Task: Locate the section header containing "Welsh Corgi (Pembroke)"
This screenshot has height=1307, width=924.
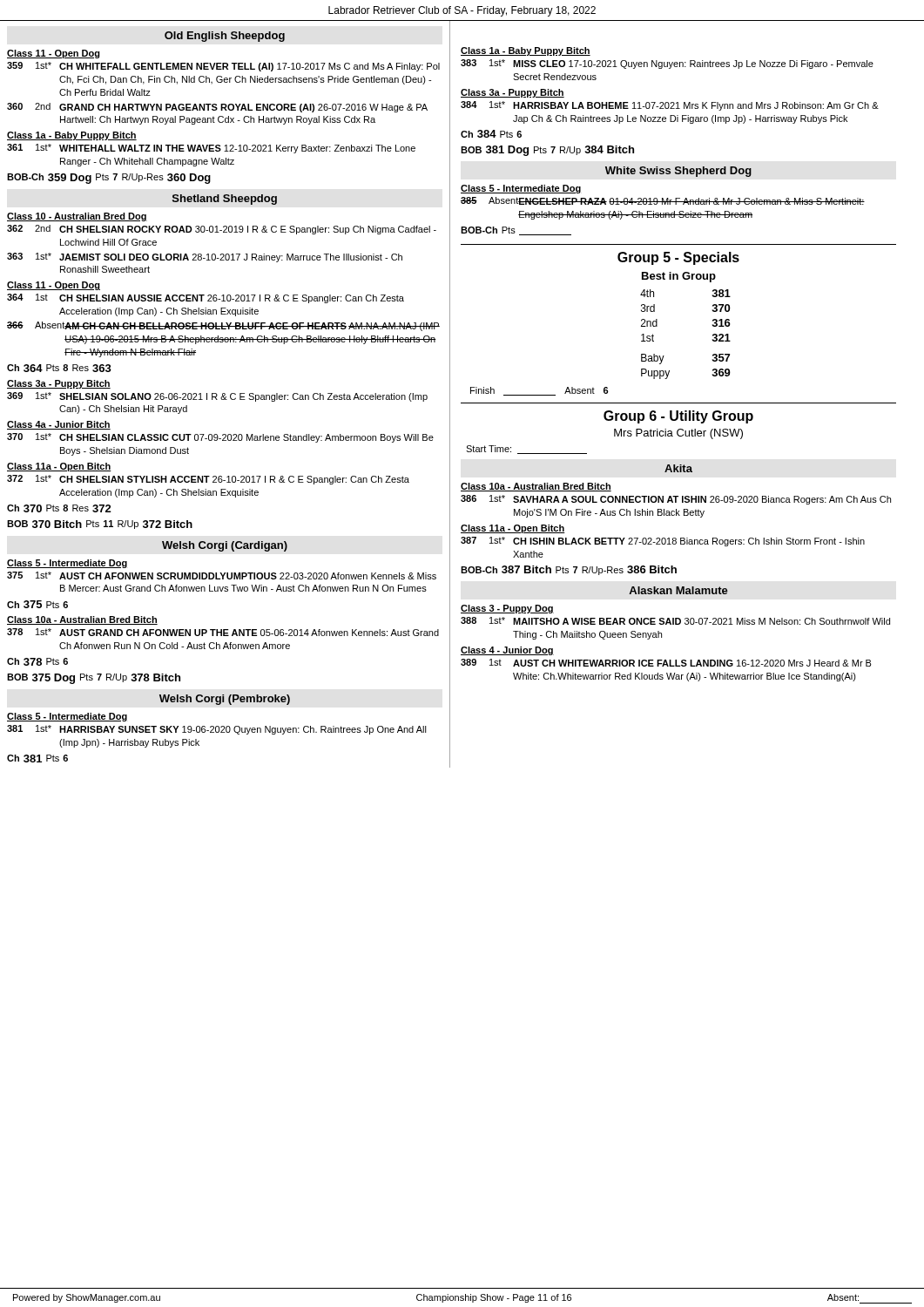Action: pos(225,698)
